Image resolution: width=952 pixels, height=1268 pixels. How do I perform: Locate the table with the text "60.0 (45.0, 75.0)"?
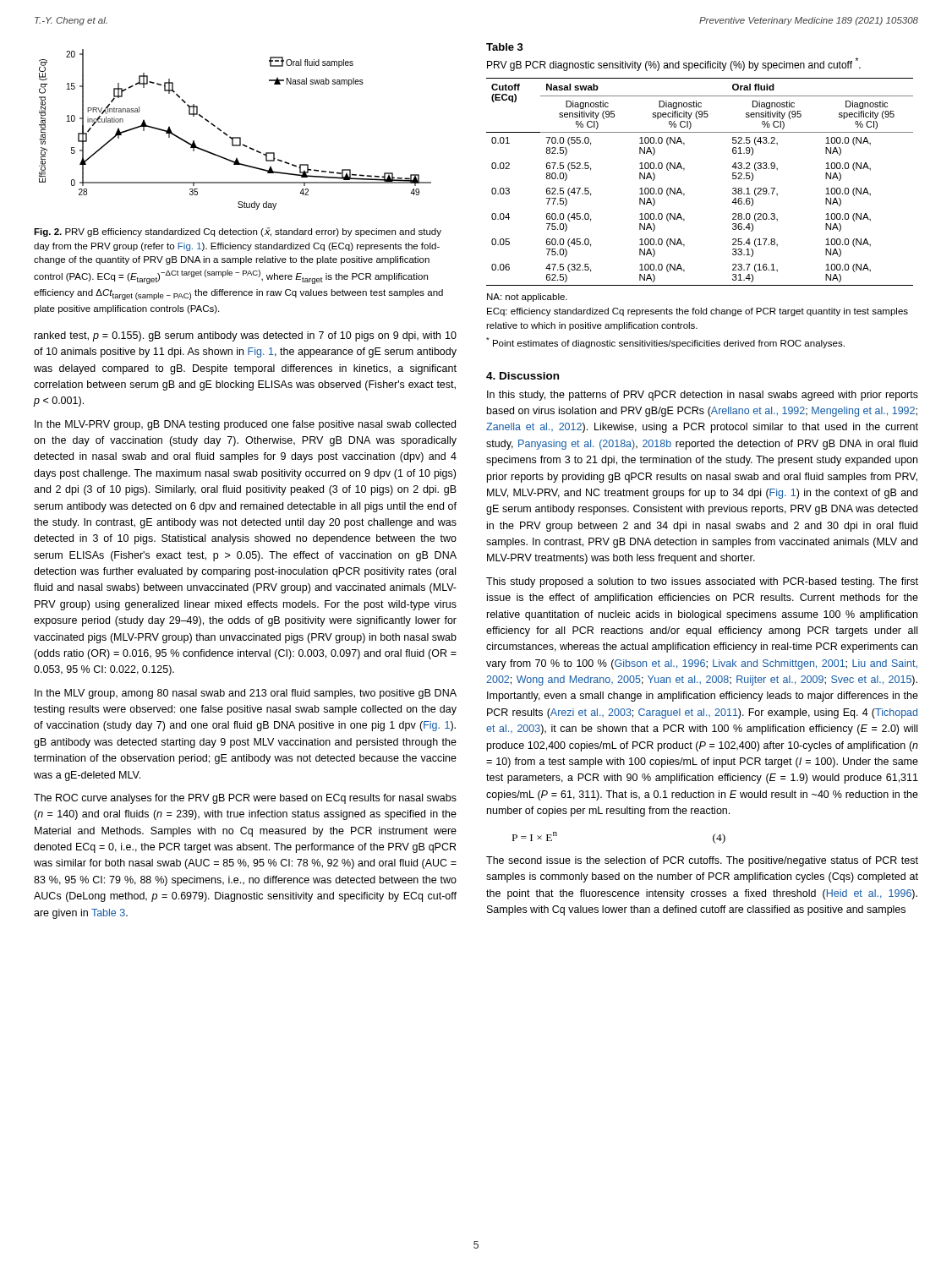(700, 214)
